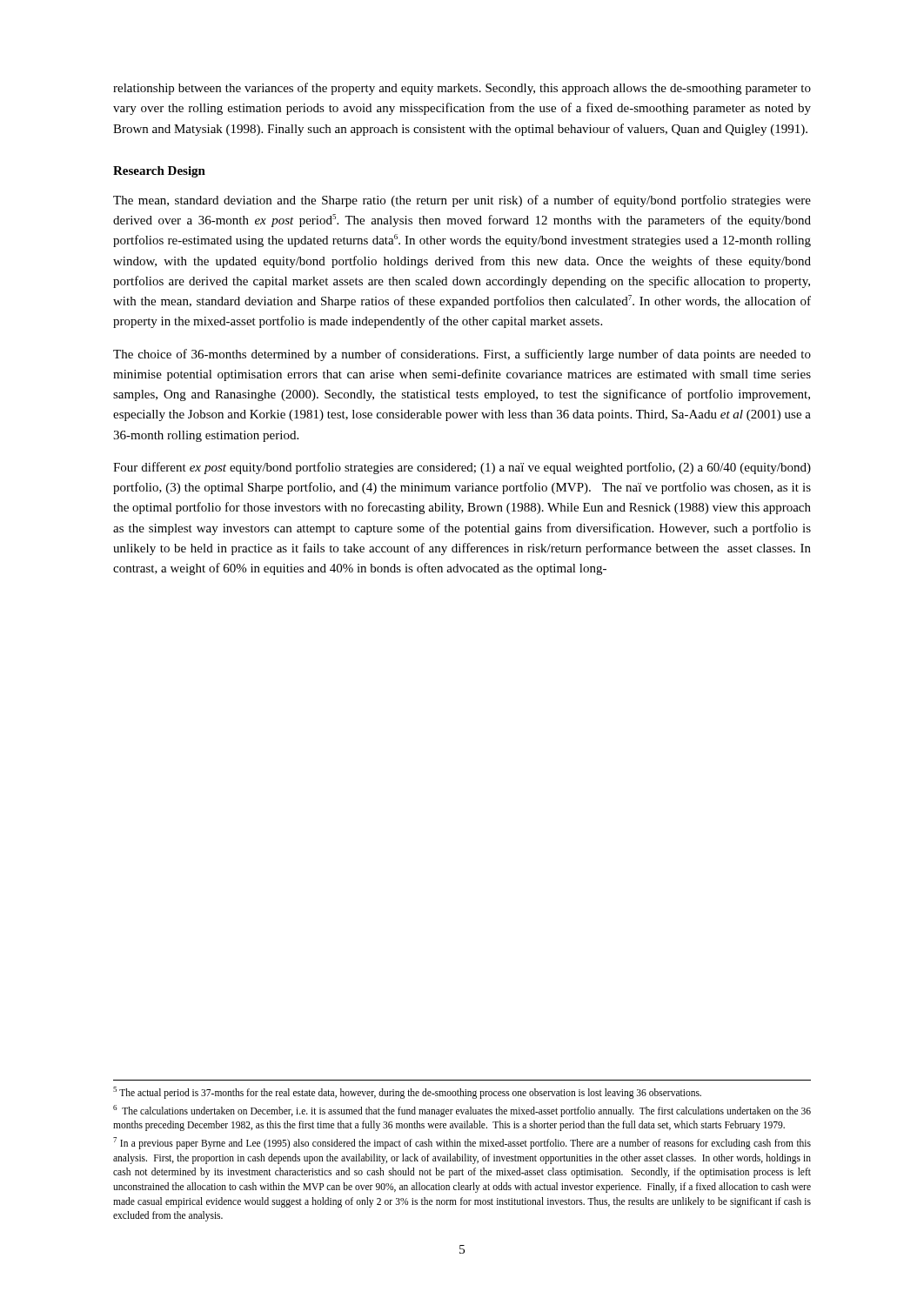Find the text starting "Research Design"

click(159, 170)
